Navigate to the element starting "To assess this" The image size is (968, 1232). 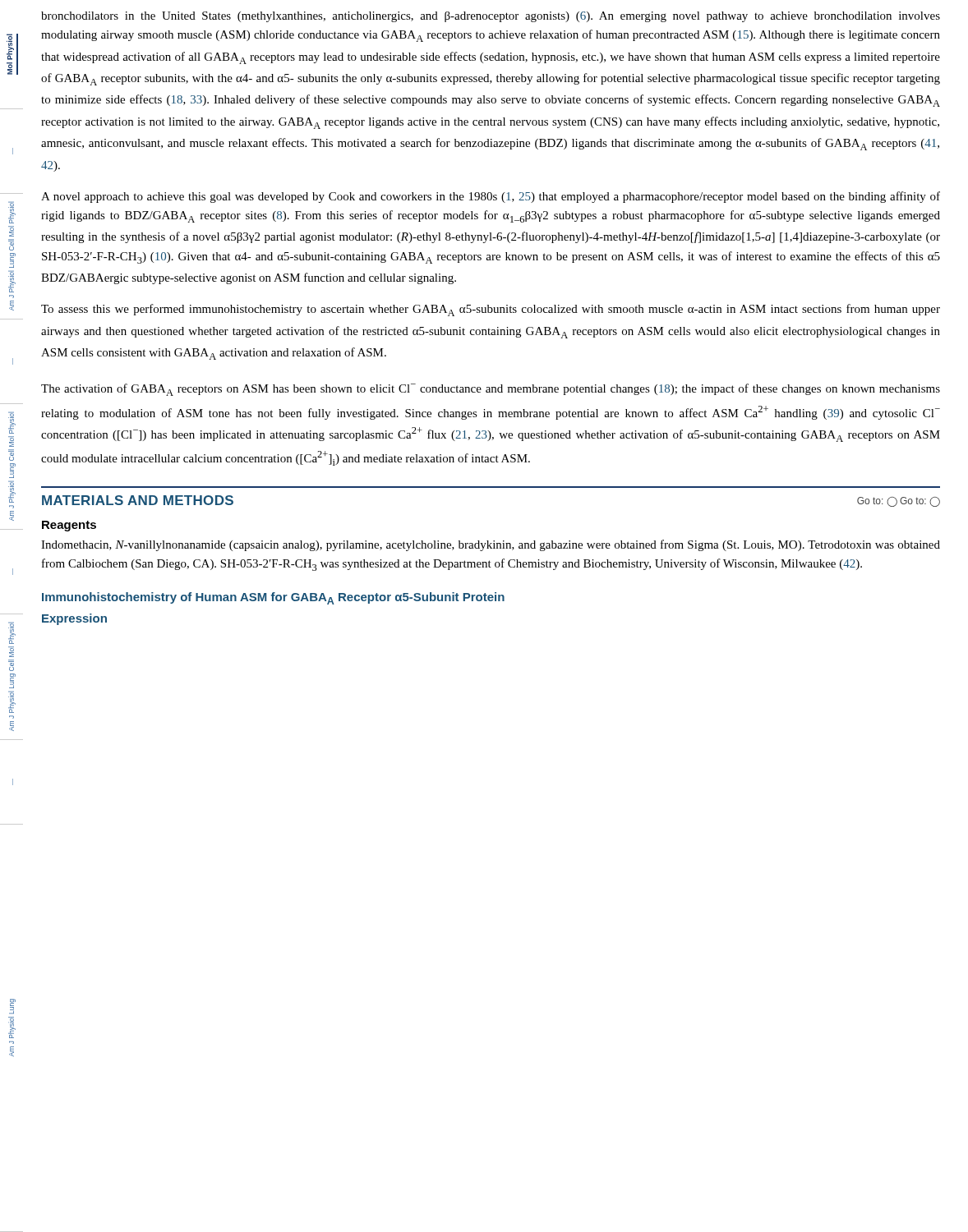[491, 332]
